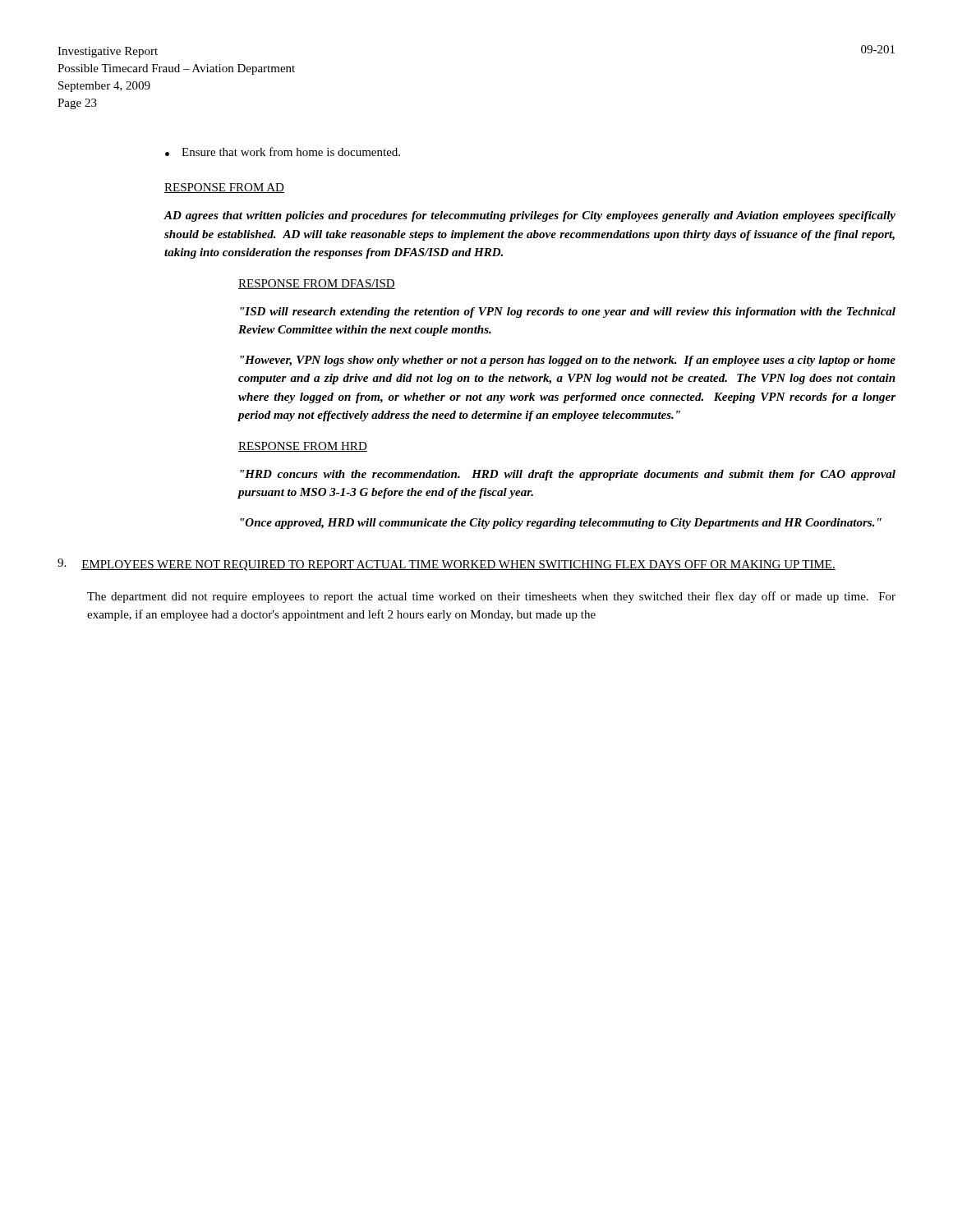
Task: Find "RESPONSE FROM DFAS/ISD" on this page
Action: (317, 283)
